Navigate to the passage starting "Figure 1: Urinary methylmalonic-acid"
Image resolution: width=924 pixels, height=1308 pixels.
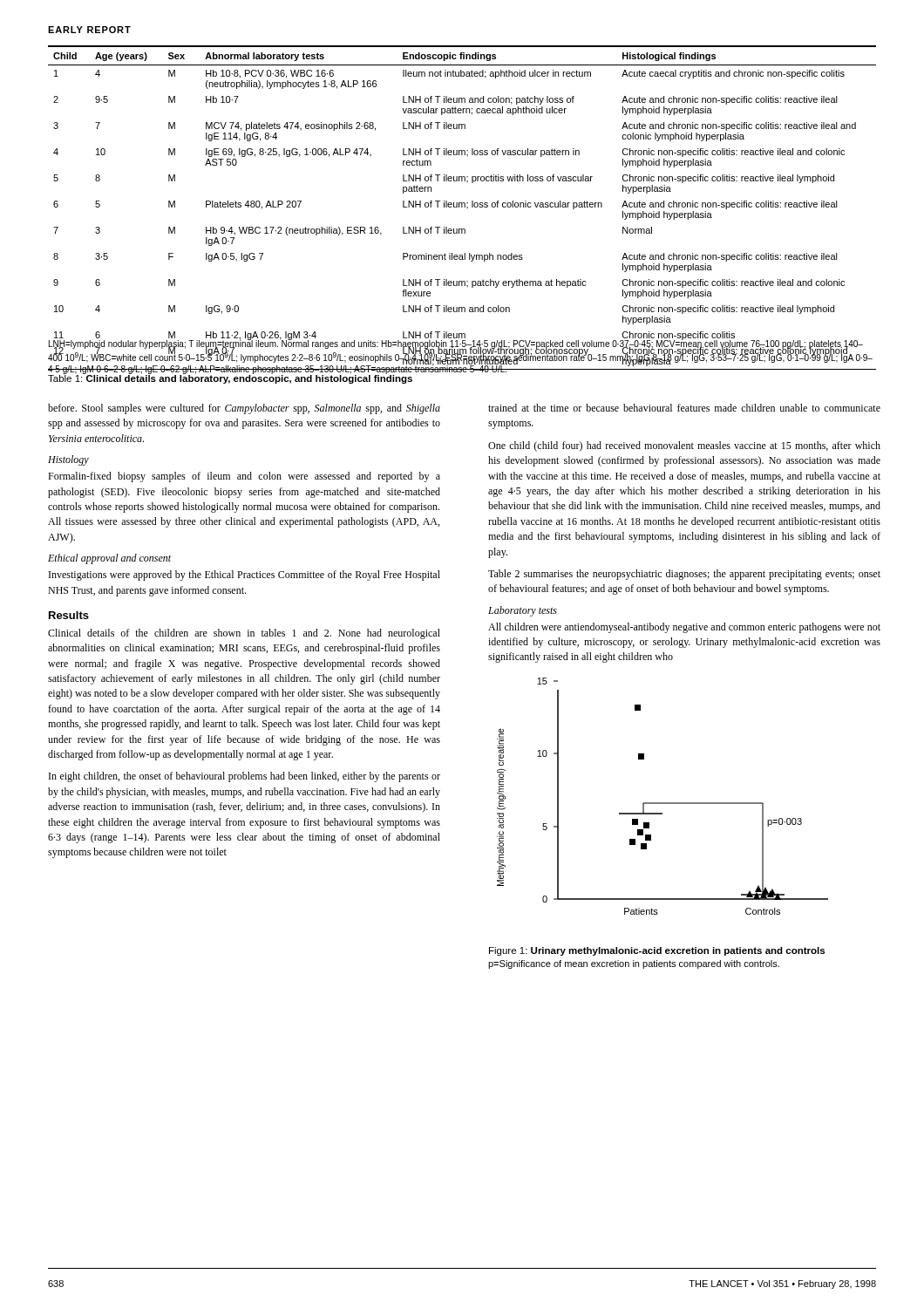657,950
